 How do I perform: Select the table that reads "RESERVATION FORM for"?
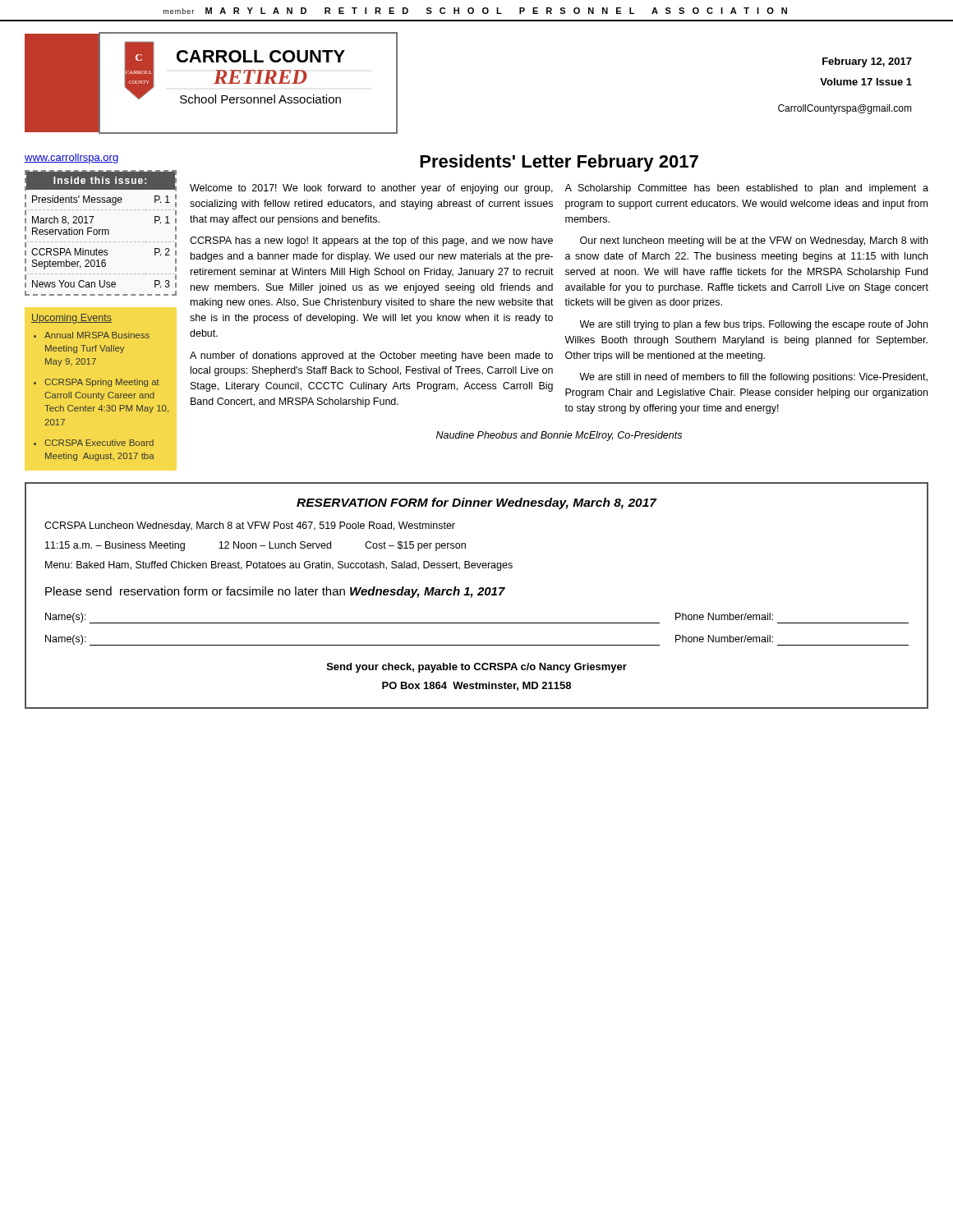(476, 595)
